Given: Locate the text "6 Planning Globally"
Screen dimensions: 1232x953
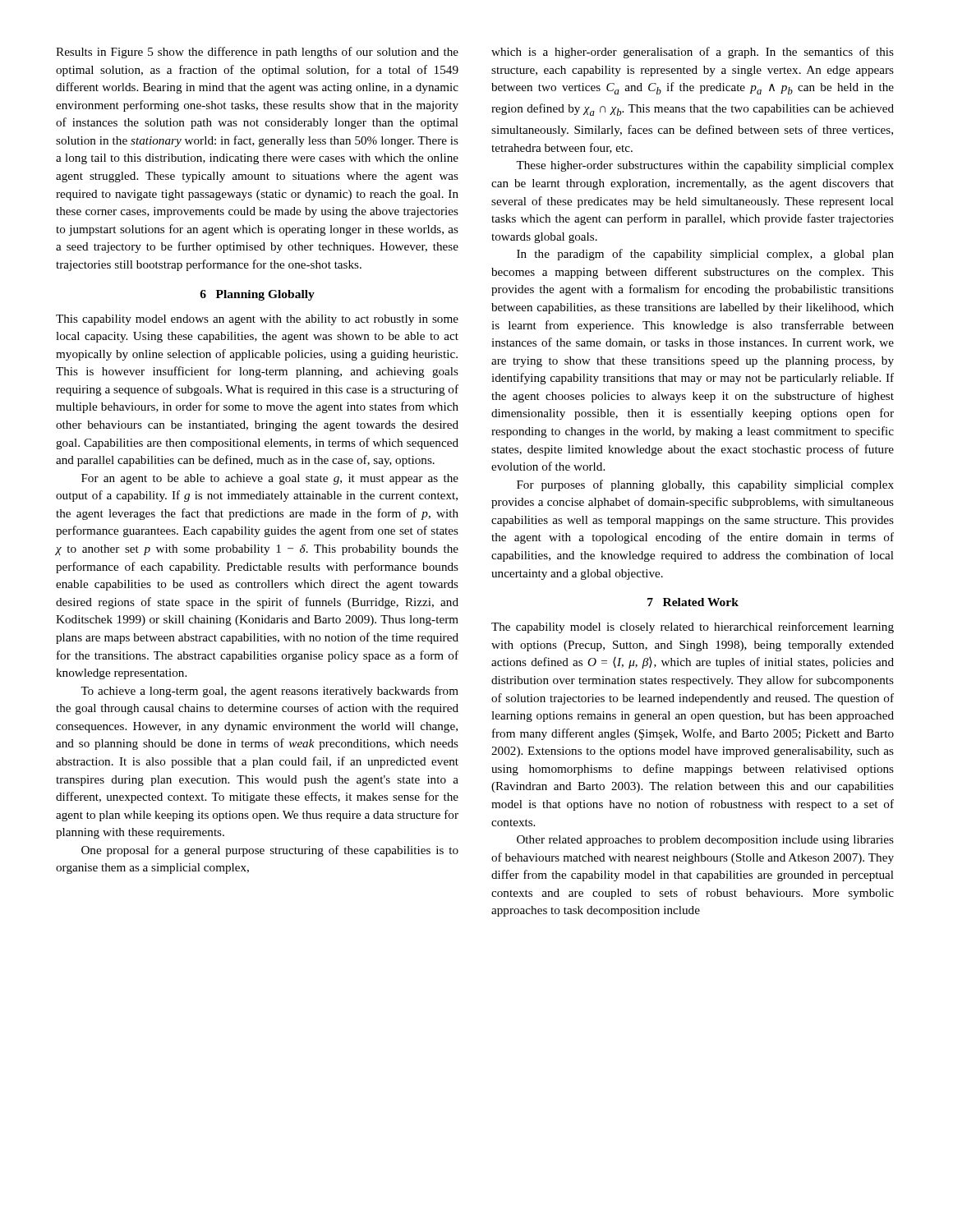Looking at the screenshot, I should 257,293.
